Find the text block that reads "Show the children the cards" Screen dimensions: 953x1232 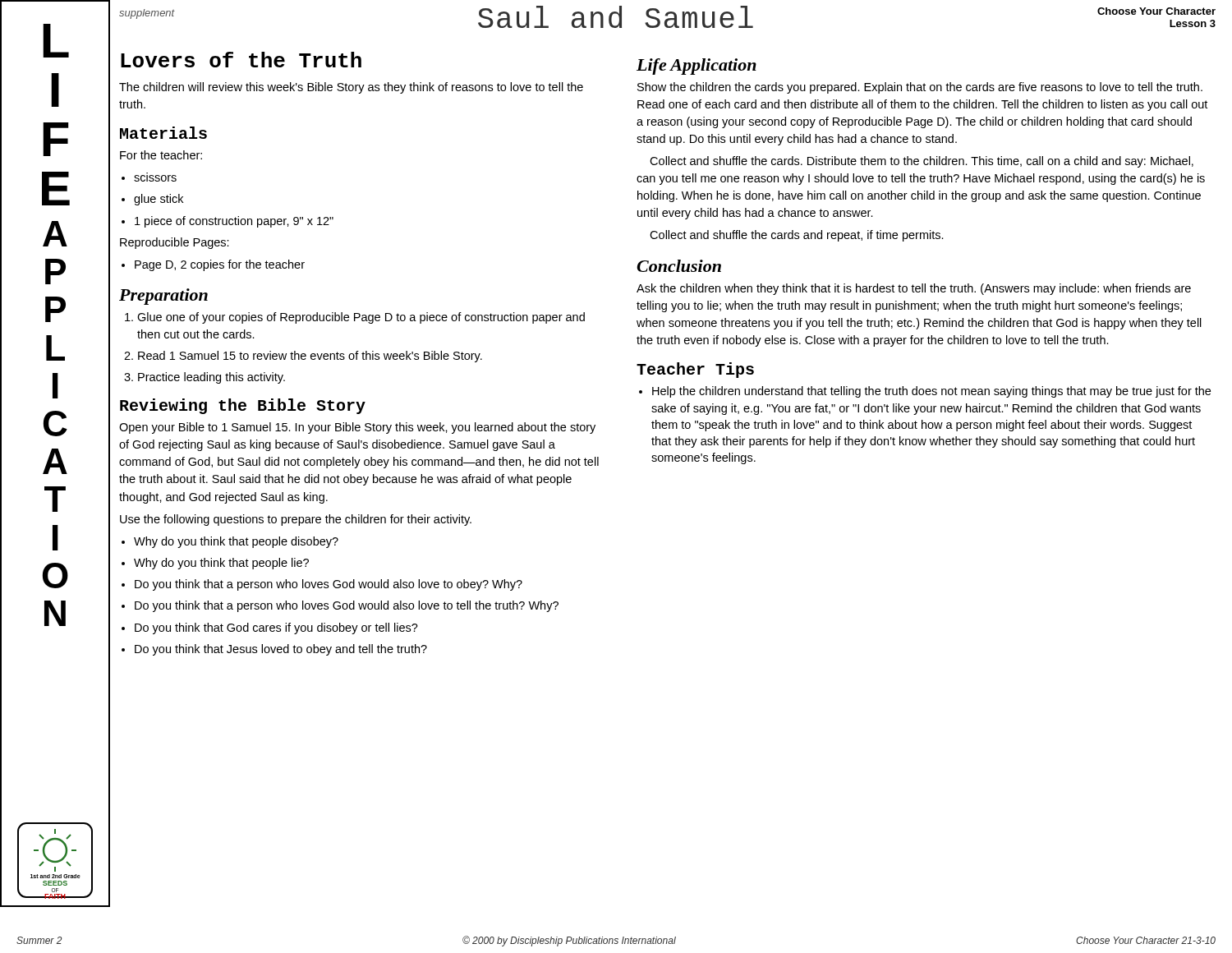(x=924, y=162)
